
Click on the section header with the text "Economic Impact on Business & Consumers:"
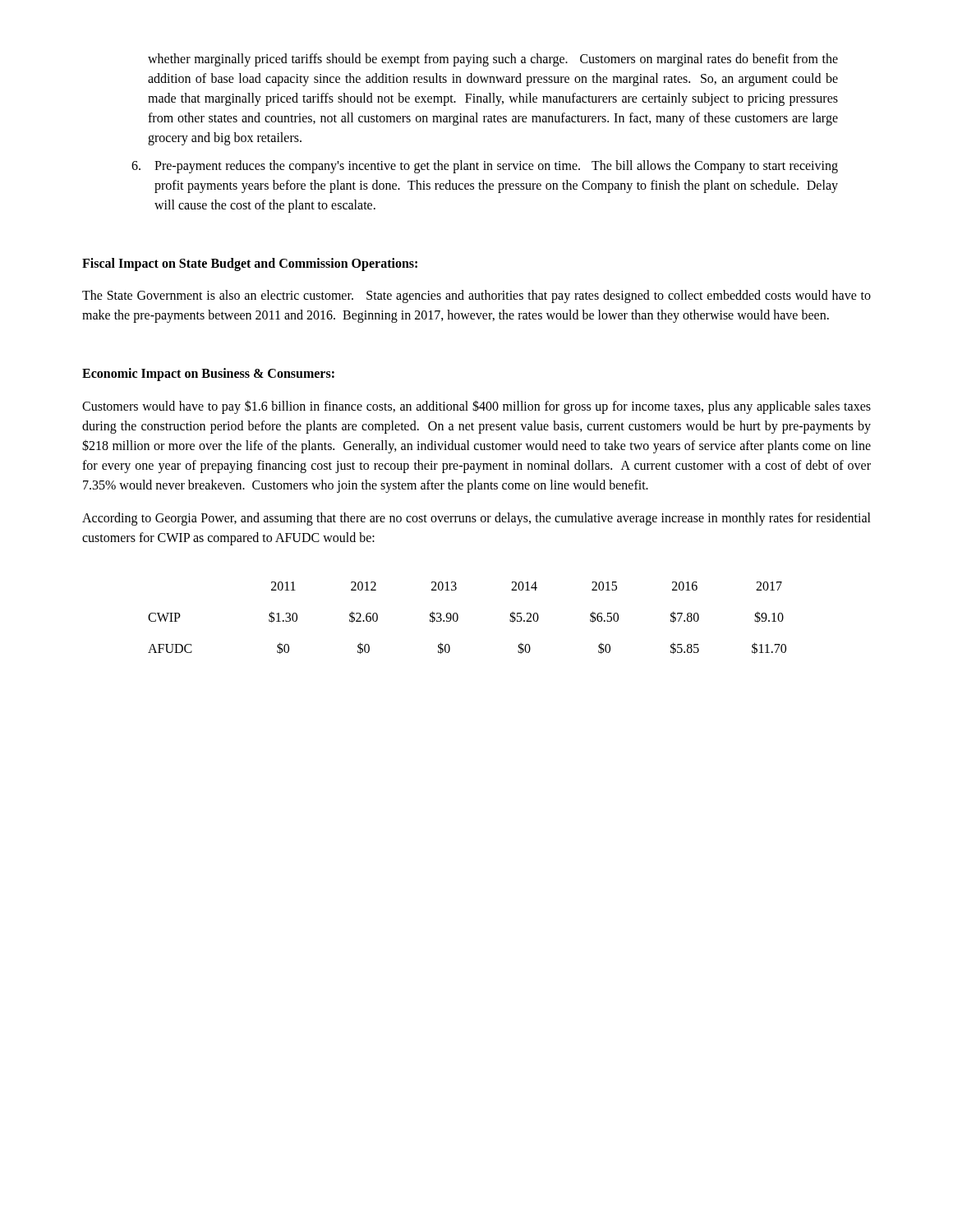[x=209, y=374]
